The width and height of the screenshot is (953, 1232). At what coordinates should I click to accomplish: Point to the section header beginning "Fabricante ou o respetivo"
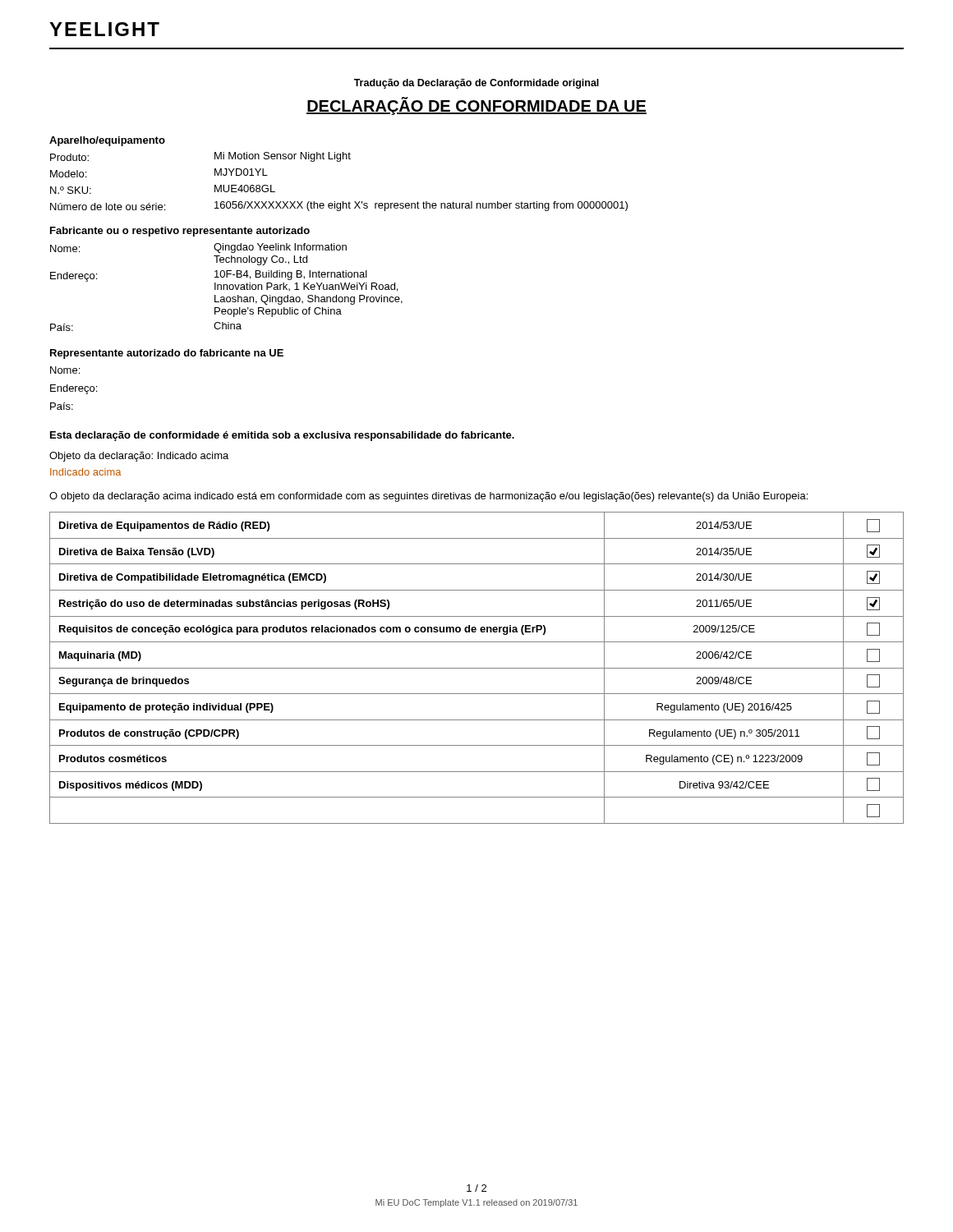(x=180, y=230)
